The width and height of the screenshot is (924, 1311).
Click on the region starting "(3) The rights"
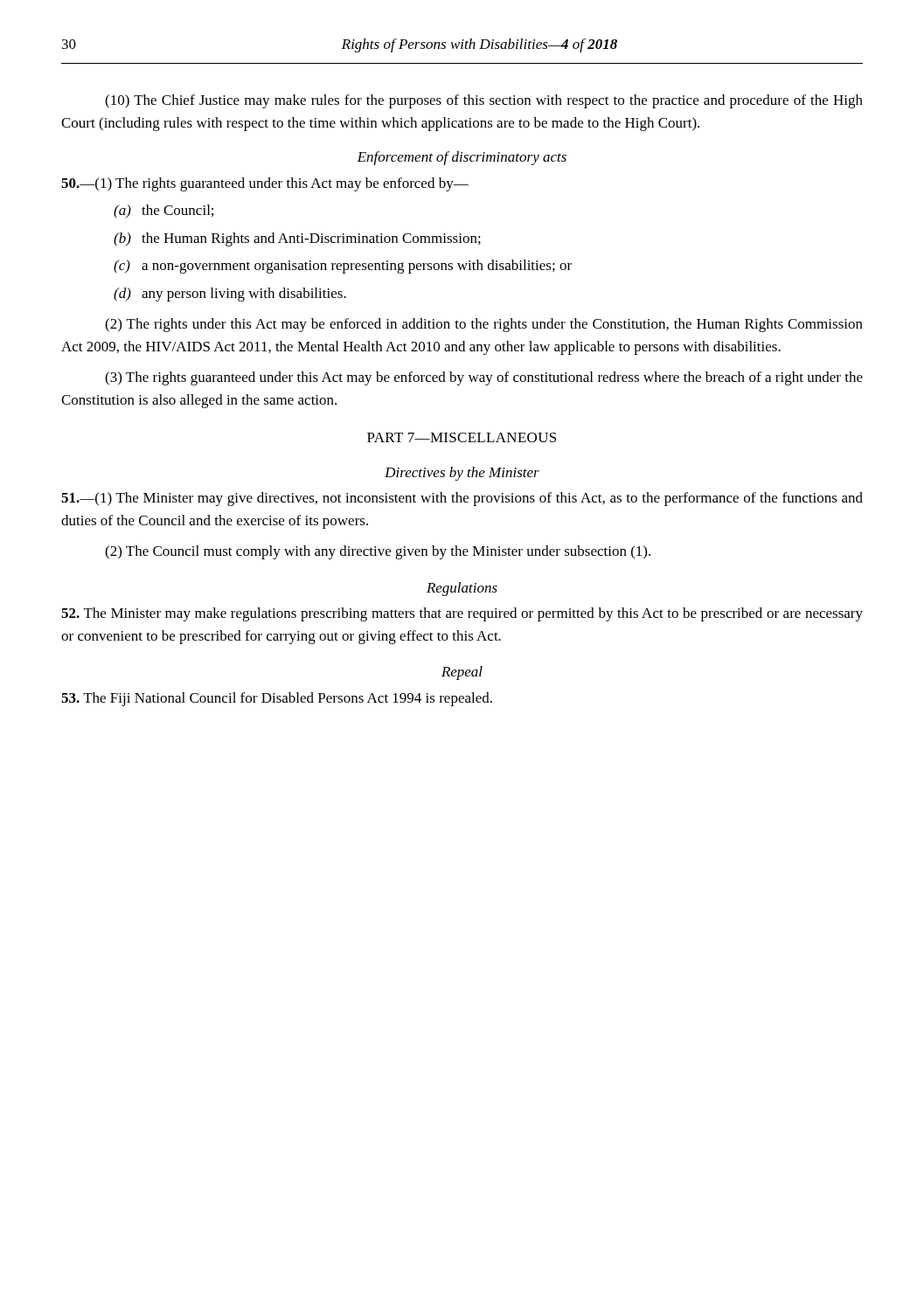click(x=462, y=388)
